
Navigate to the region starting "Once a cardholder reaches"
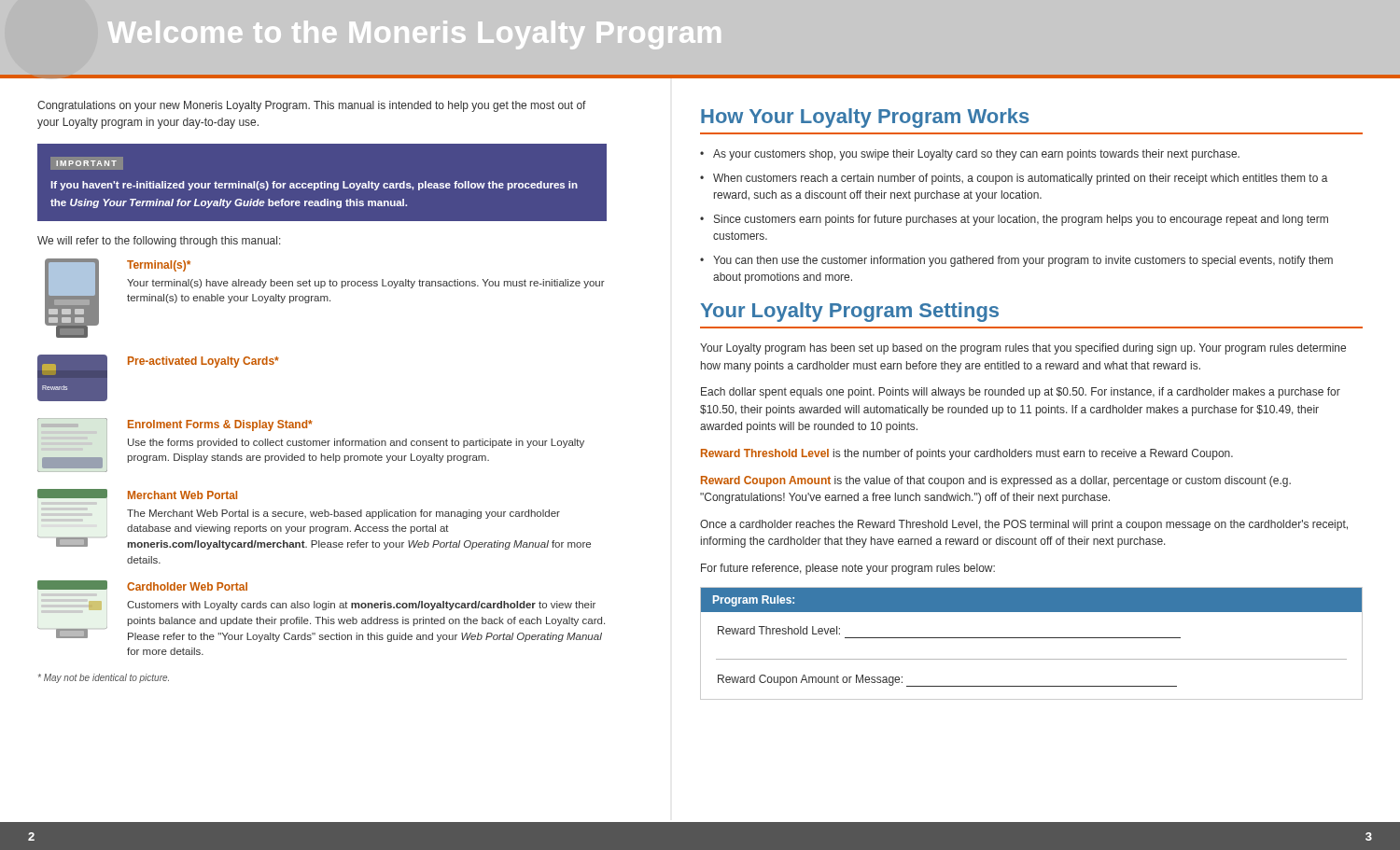[1024, 533]
